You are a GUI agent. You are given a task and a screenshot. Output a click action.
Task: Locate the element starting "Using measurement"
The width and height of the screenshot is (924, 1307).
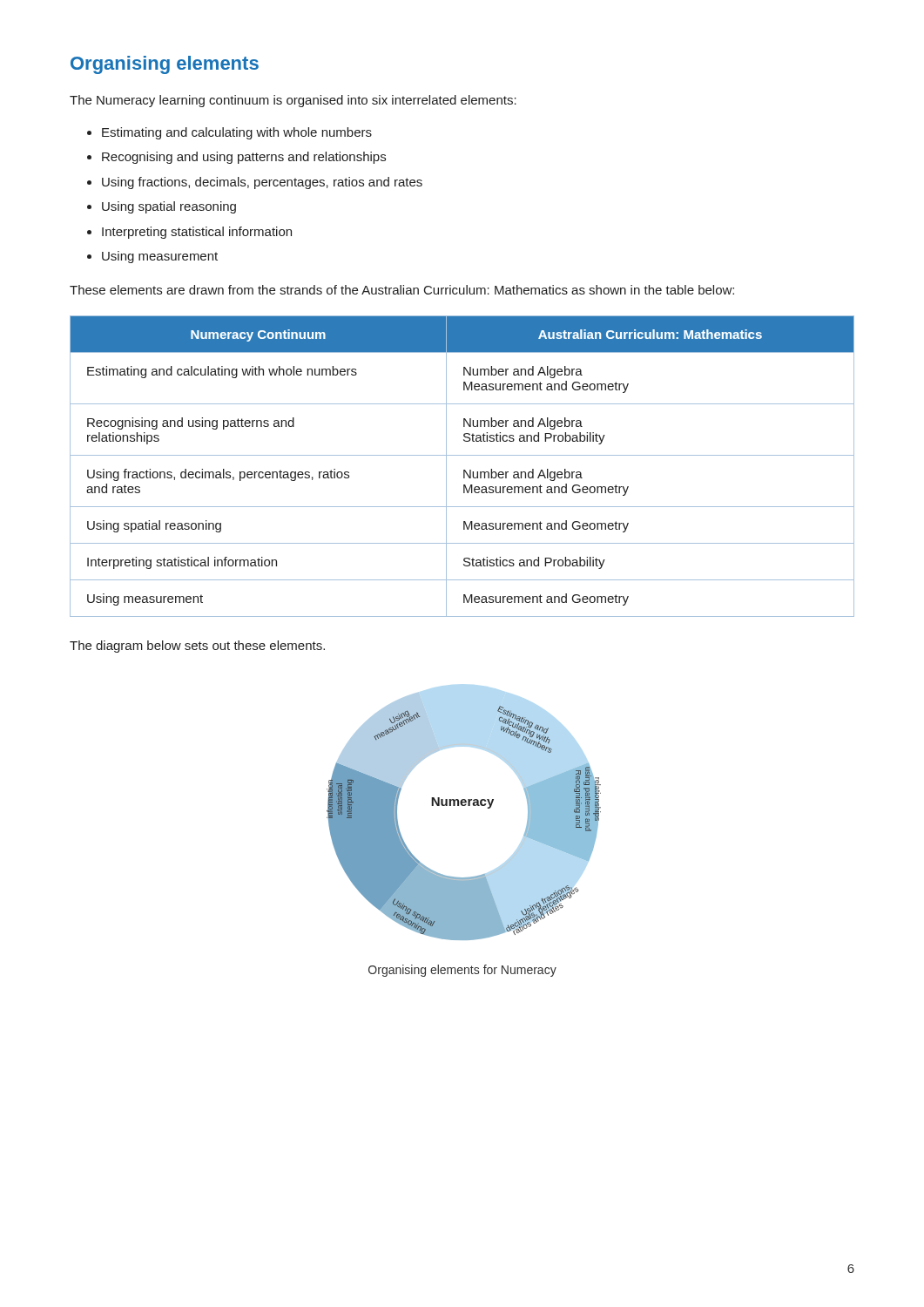[x=159, y=256]
